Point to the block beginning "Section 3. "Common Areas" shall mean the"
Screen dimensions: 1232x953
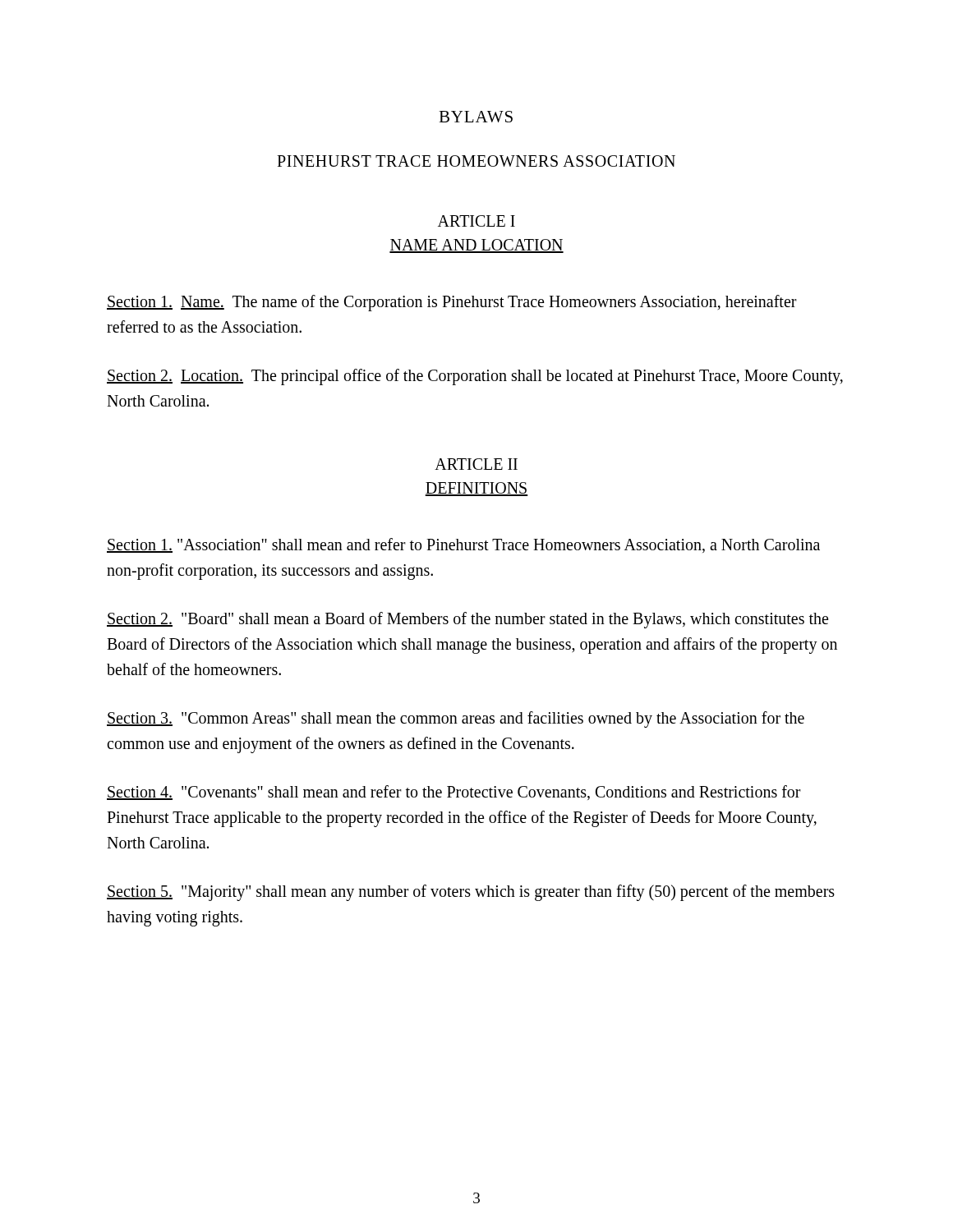pyautogui.click(x=456, y=731)
